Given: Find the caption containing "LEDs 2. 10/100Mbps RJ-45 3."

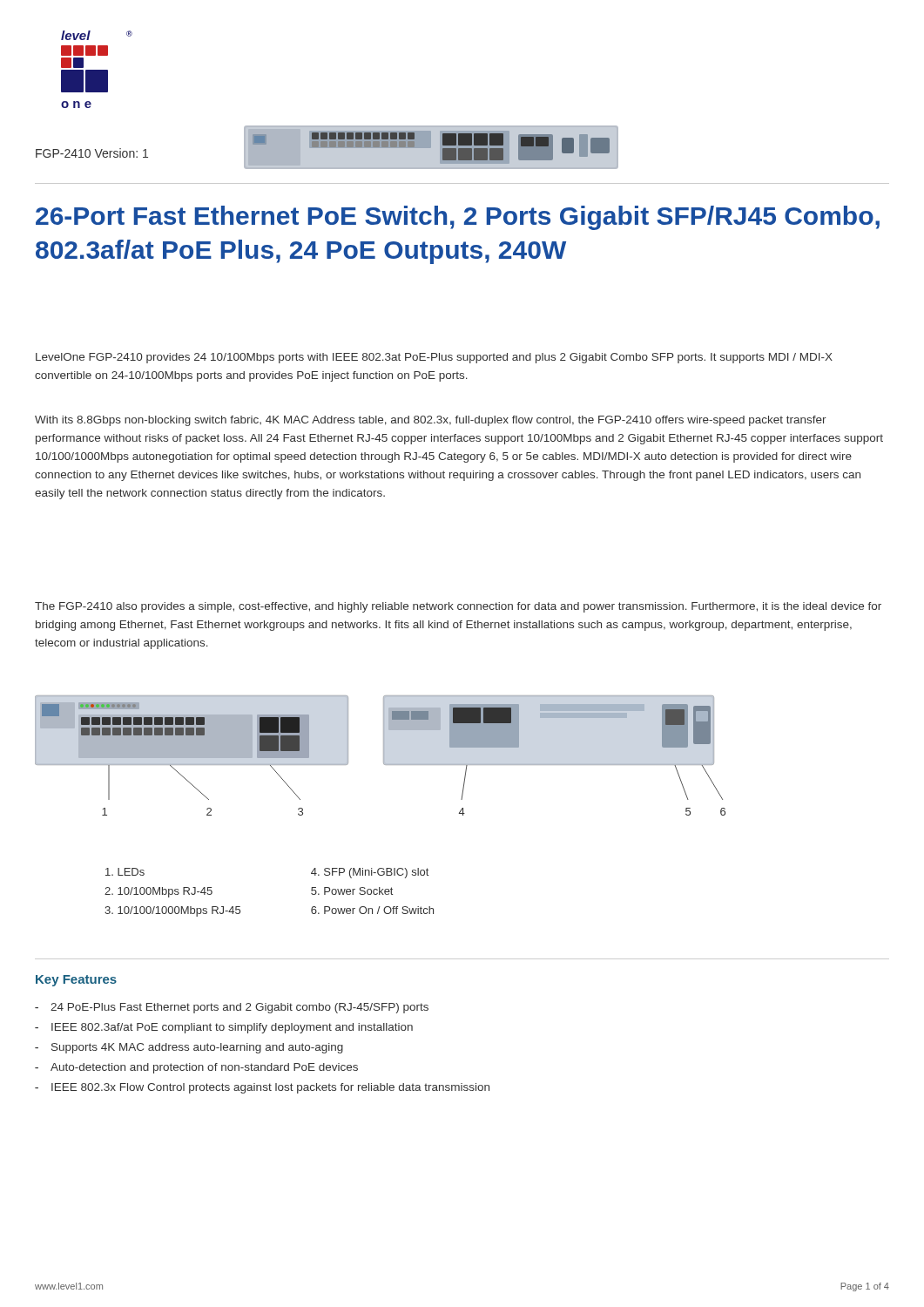Looking at the screenshot, I should (x=128, y=872).
